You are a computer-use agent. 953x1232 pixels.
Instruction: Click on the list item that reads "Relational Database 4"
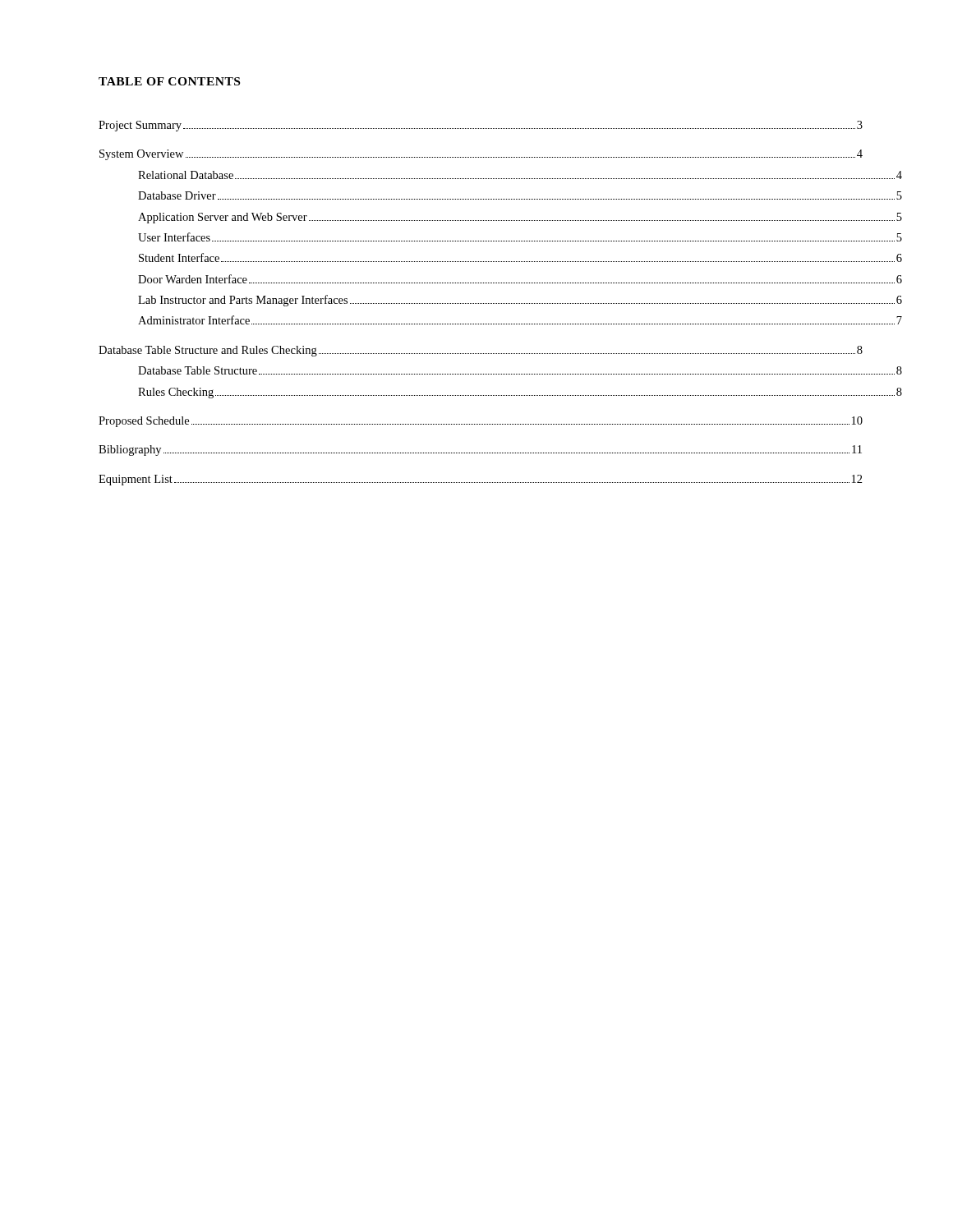pyautogui.click(x=520, y=175)
